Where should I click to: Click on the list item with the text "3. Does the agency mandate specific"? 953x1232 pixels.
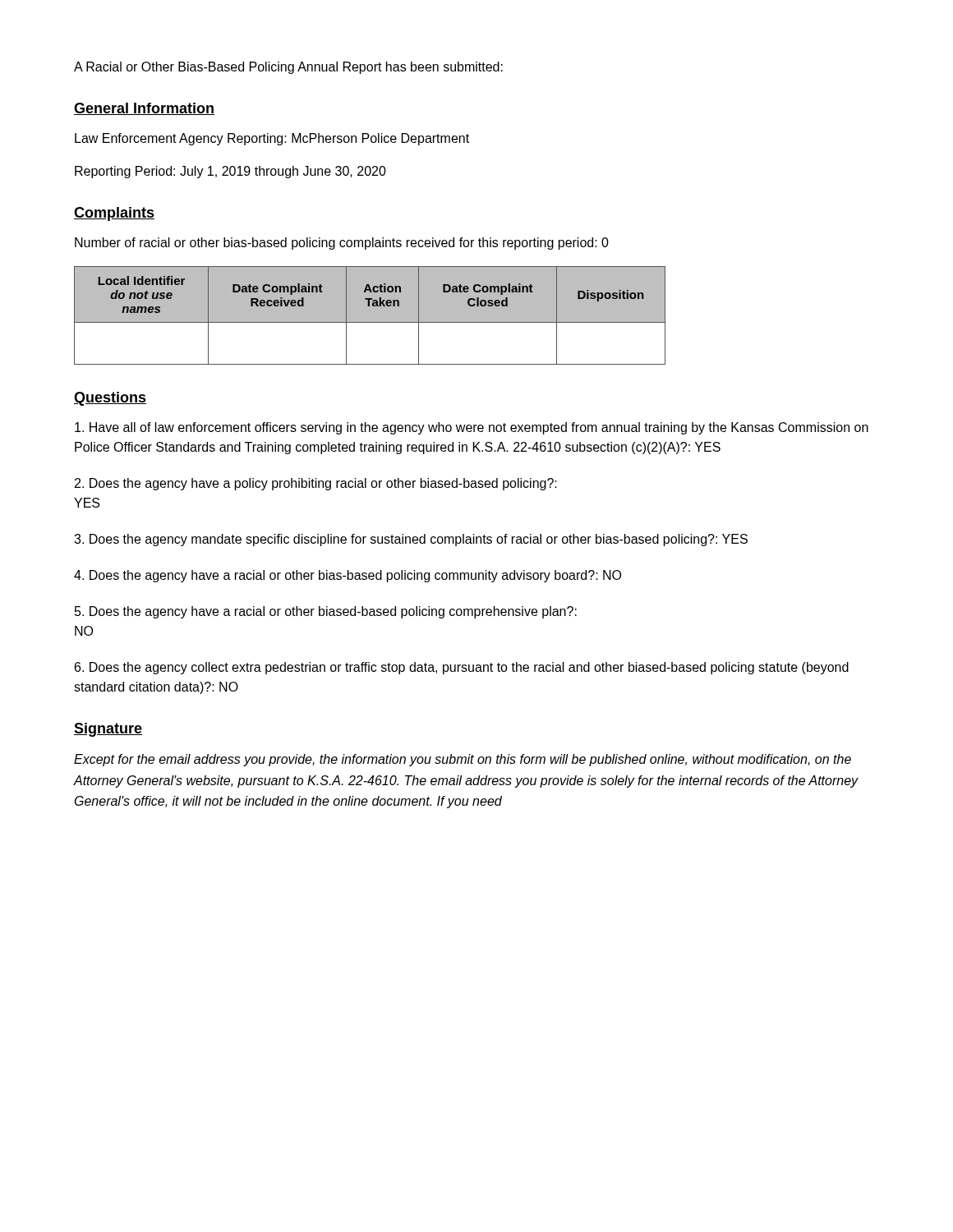tap(411, 539)
